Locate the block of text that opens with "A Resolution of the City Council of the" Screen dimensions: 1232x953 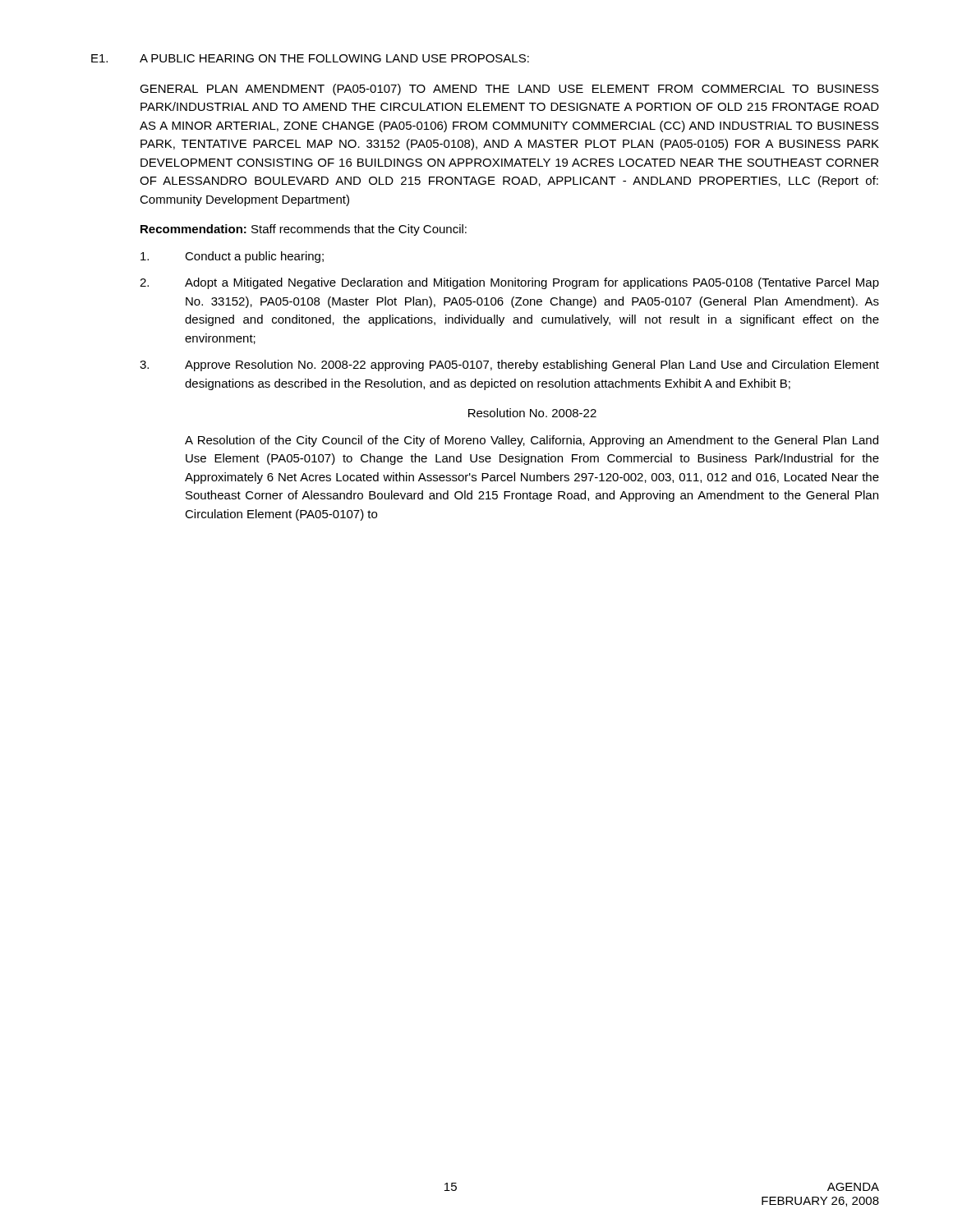click(x=532, y=476)
